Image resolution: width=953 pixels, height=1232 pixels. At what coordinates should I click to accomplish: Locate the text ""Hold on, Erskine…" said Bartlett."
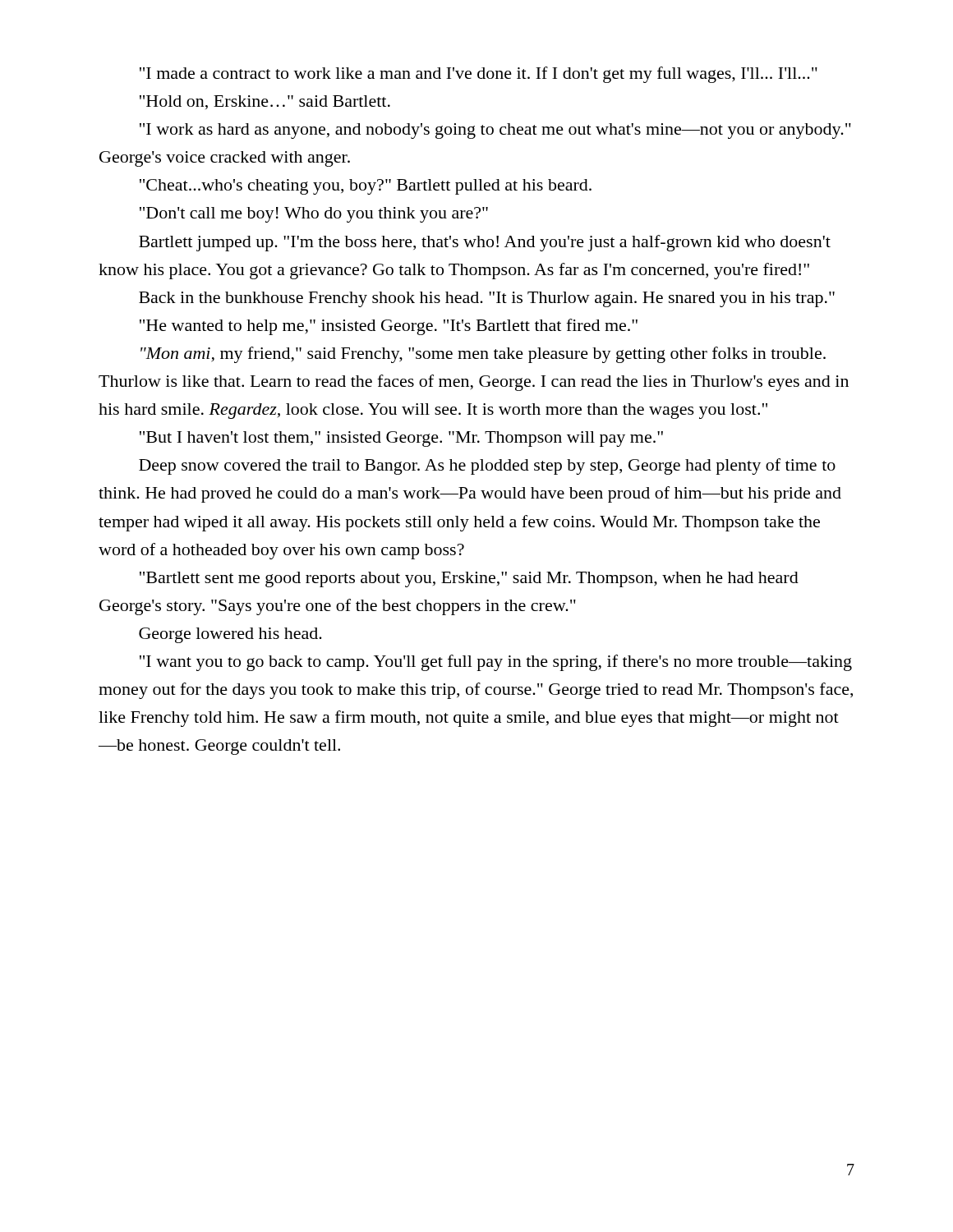pyautogui.click(x=265, y=102)
